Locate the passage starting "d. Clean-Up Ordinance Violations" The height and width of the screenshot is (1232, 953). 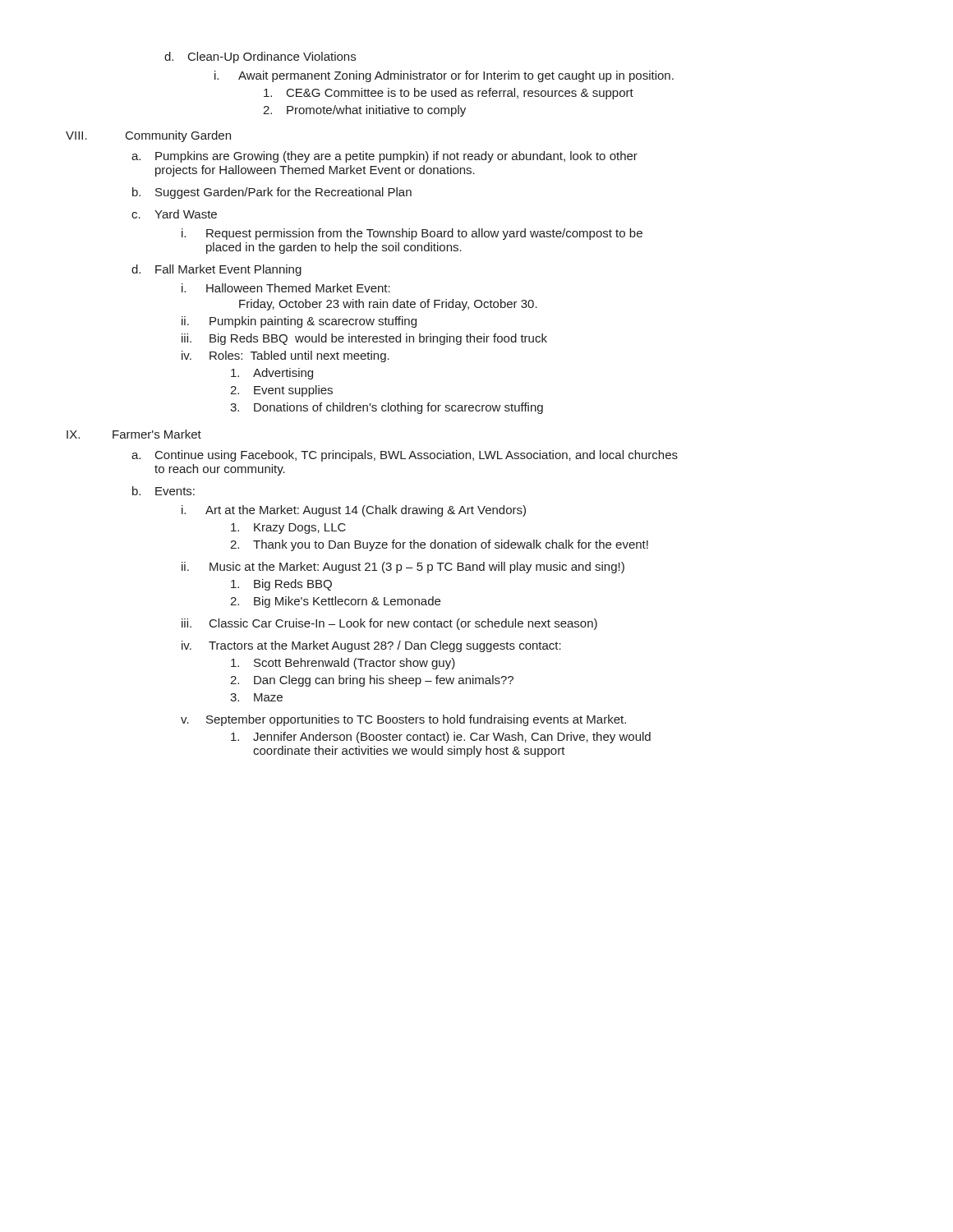(260, 56)
